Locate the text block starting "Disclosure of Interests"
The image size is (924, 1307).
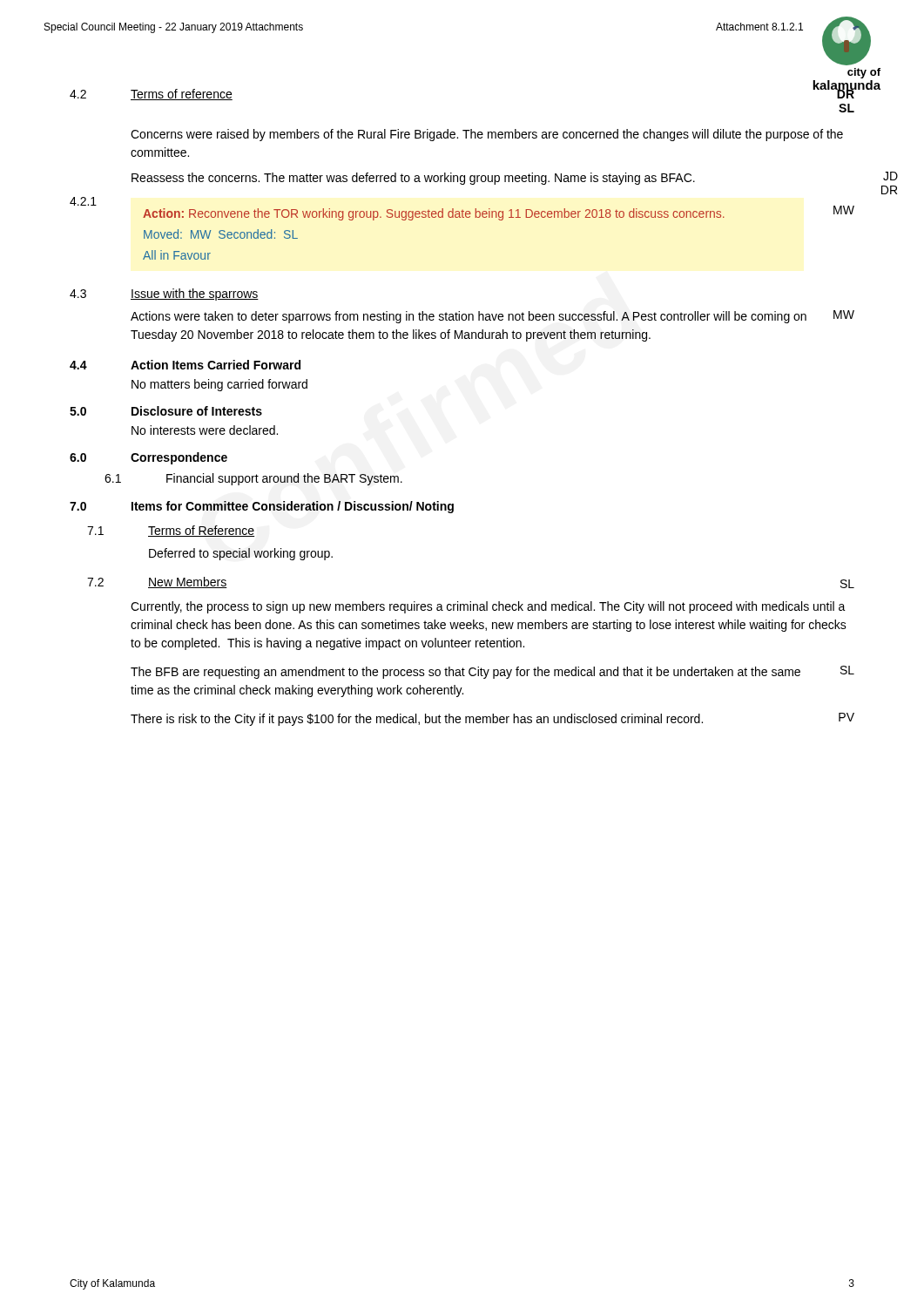coord(196,411)
